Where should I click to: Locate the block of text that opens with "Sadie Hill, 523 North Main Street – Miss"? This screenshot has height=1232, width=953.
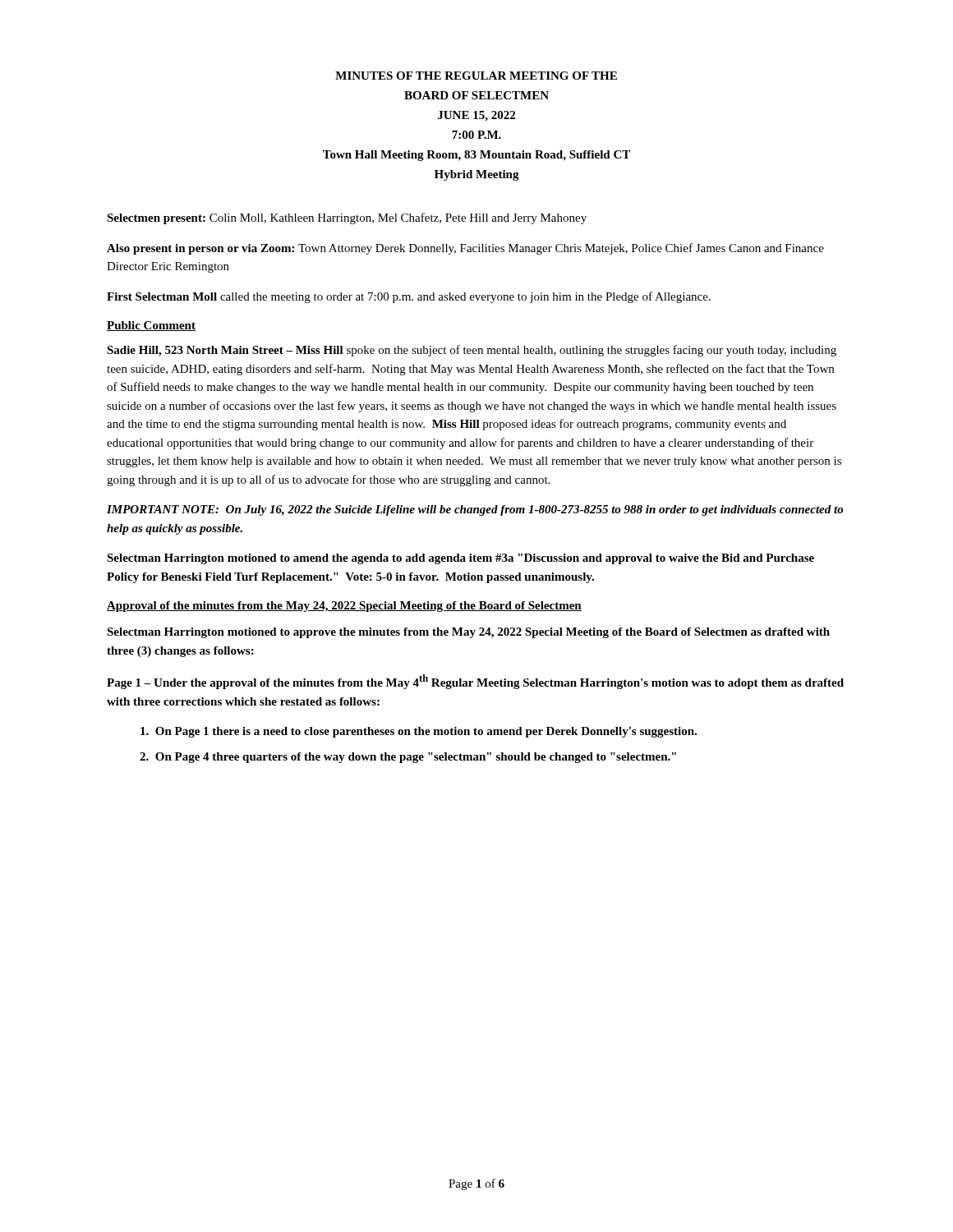click(474, 415)
